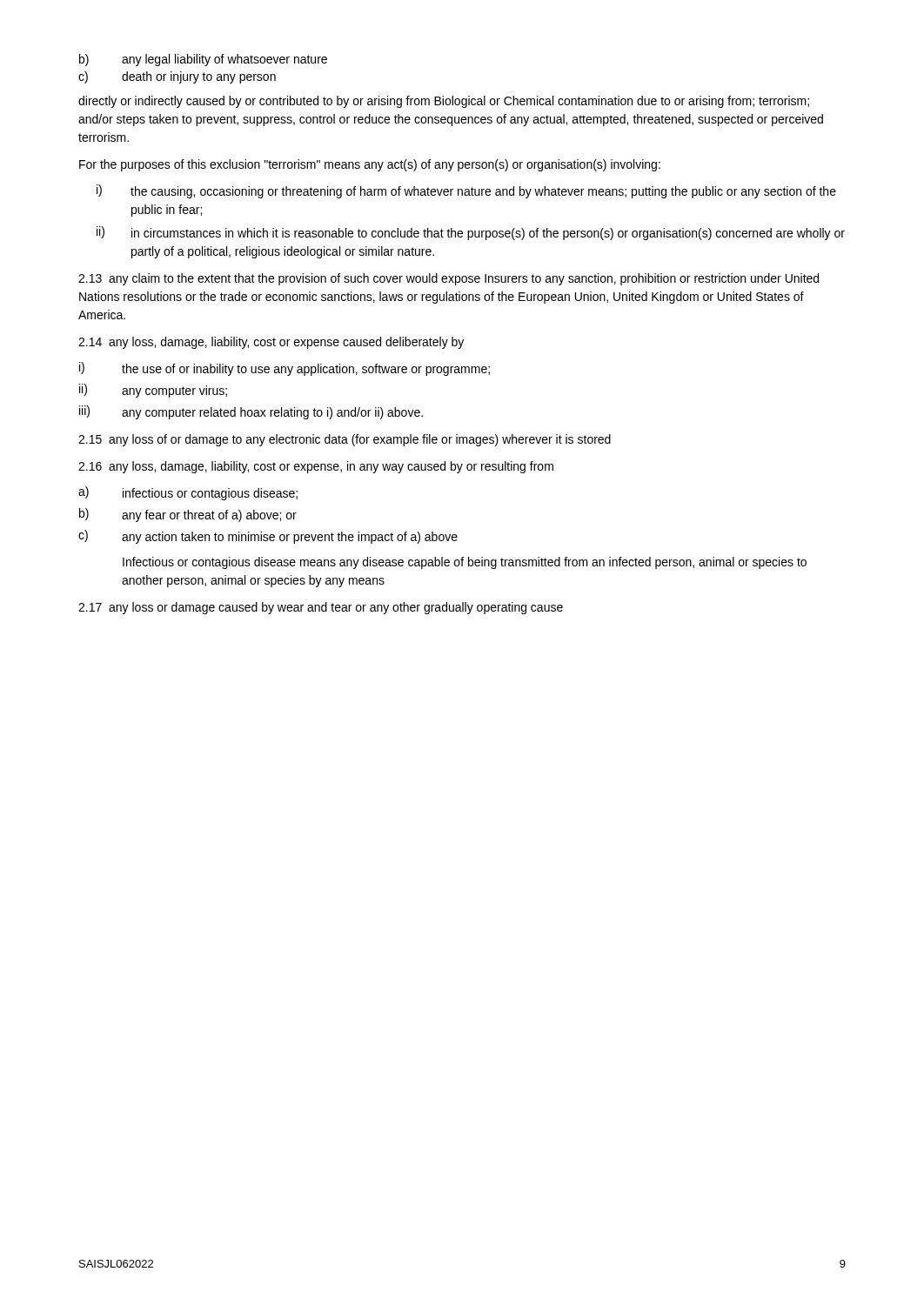
Task: Point to the block beginning "b) any legal liability of whatsoever"
Action: point(203,60)
